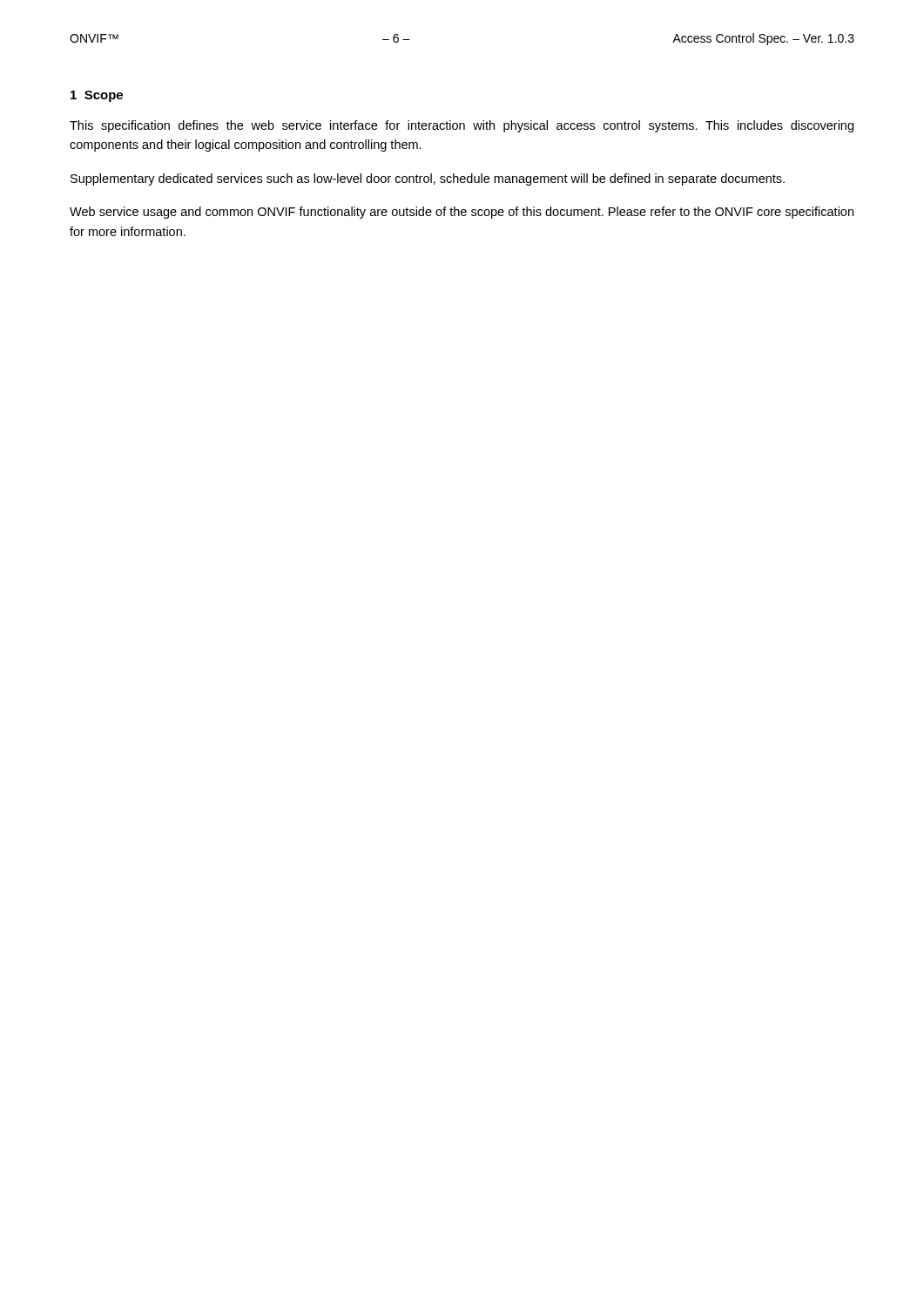Viewport: 924px width, 1307px height.
Task: Click on the text block with the text "This specification defines the web service interface"
Action: [x=462, y=135]
